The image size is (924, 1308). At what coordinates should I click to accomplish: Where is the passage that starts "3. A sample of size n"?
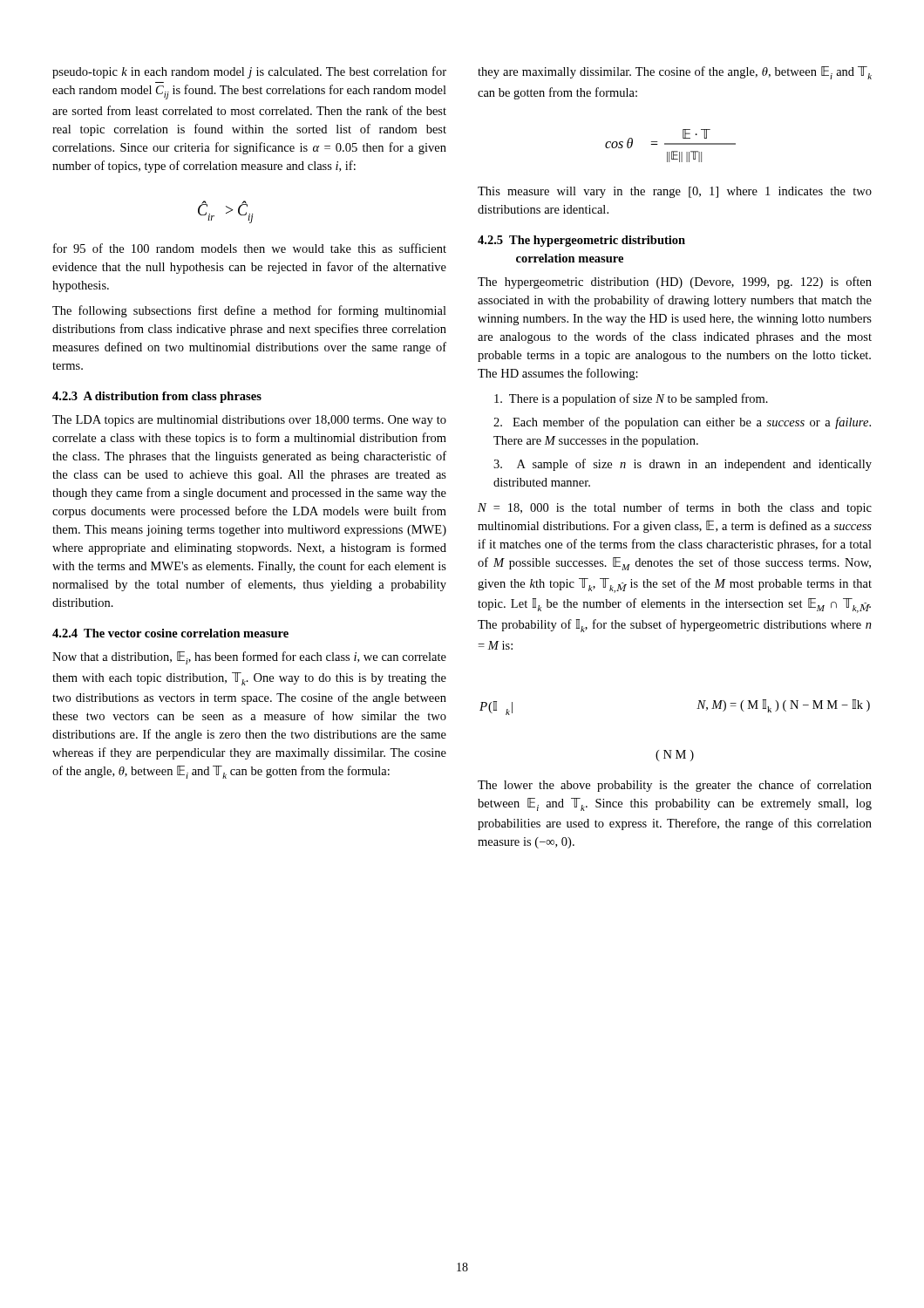(683, 473)
